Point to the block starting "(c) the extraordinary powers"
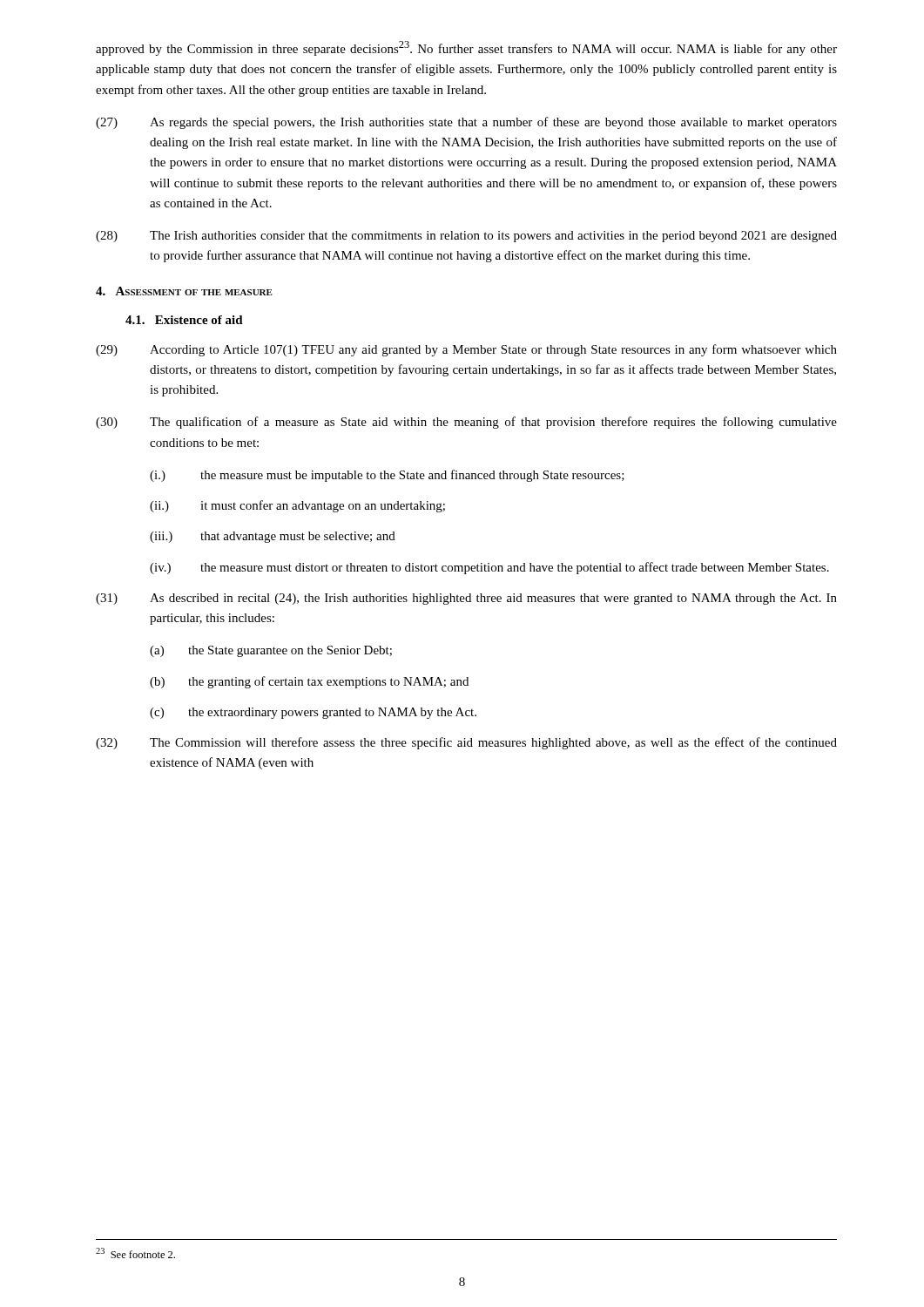Screen dimensions: 1307x924 466,712
